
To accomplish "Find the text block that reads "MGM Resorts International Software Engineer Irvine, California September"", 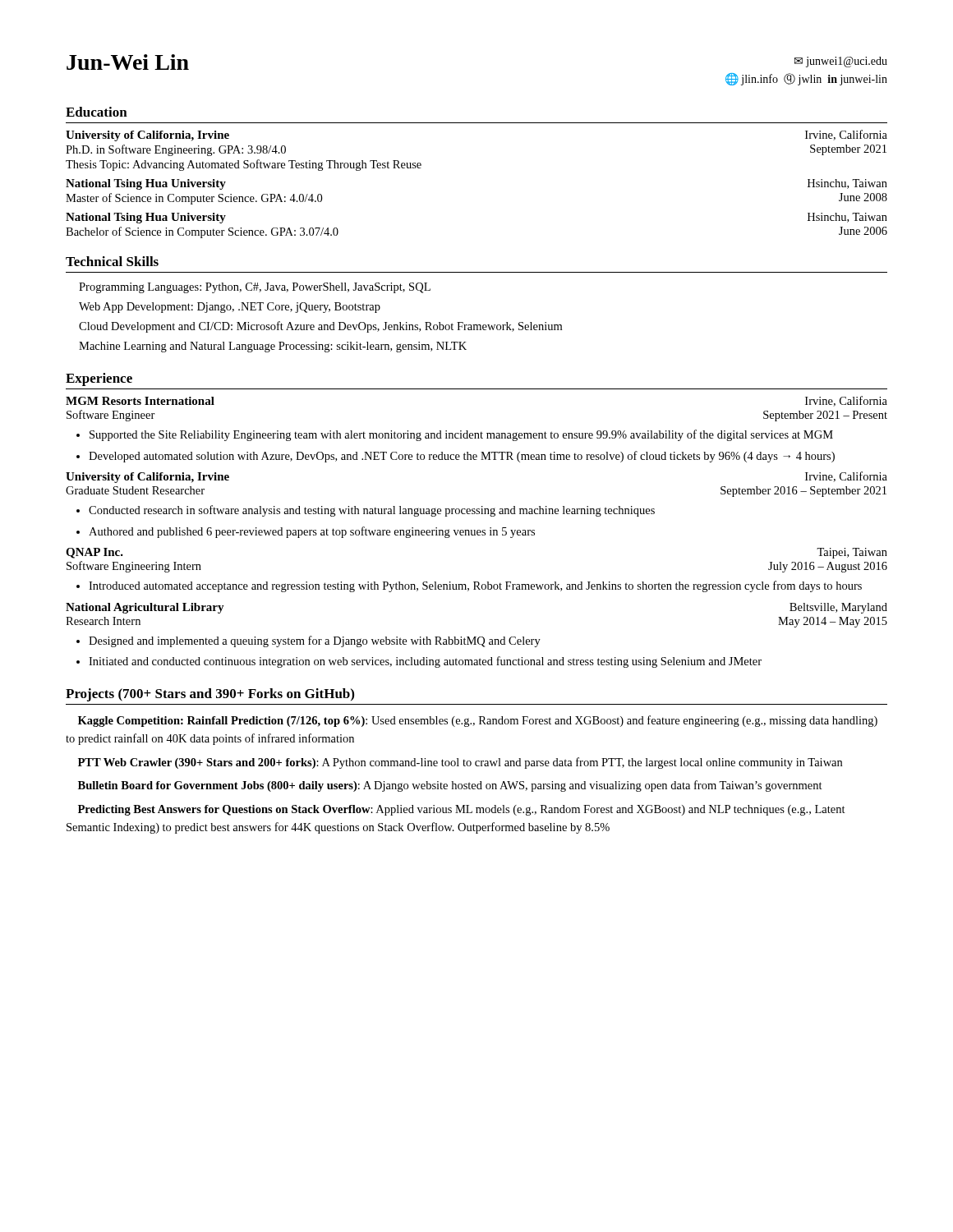I will pyautogui.click(x=134, y=401).
